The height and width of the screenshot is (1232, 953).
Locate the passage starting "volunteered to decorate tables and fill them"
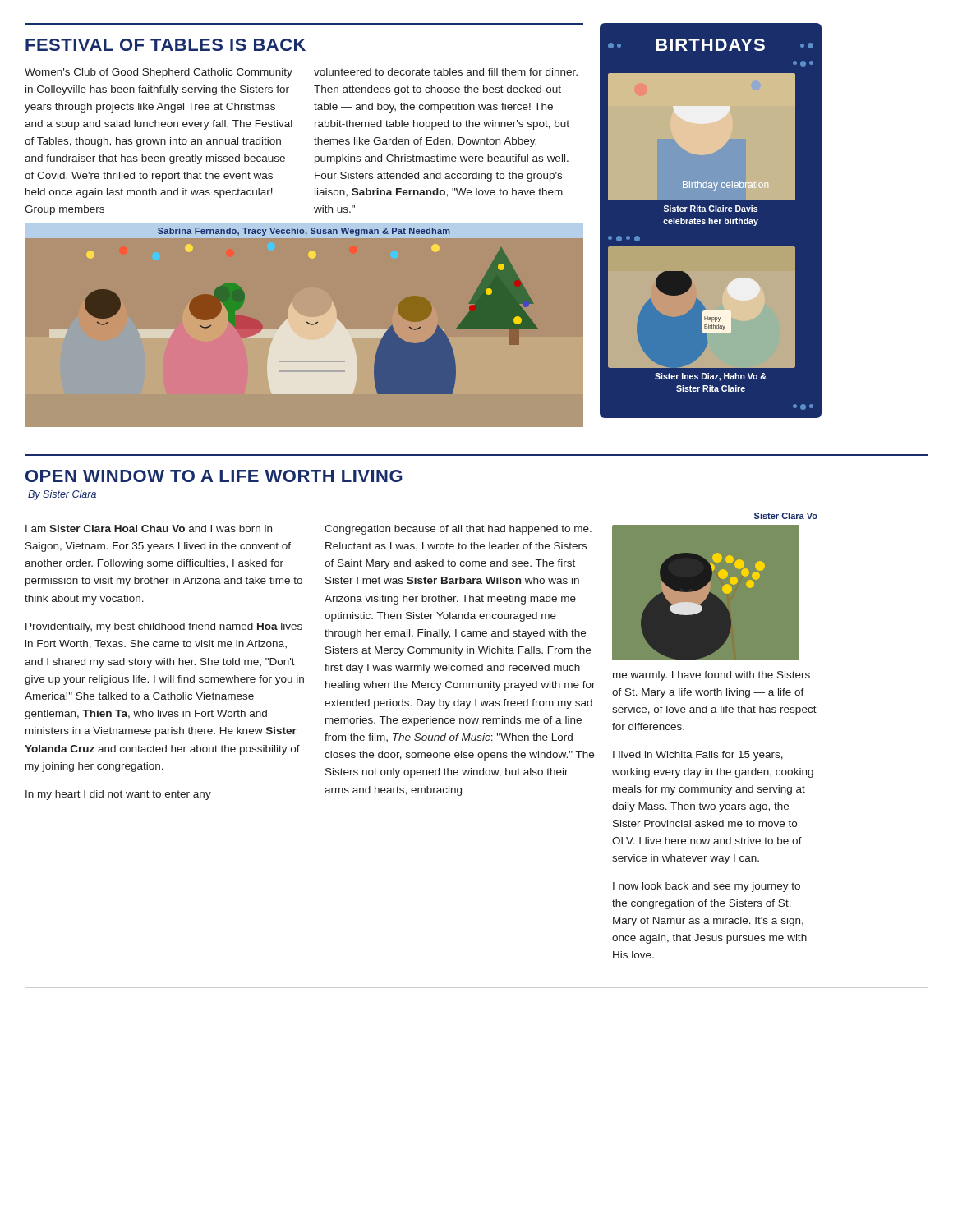[446, 141]
